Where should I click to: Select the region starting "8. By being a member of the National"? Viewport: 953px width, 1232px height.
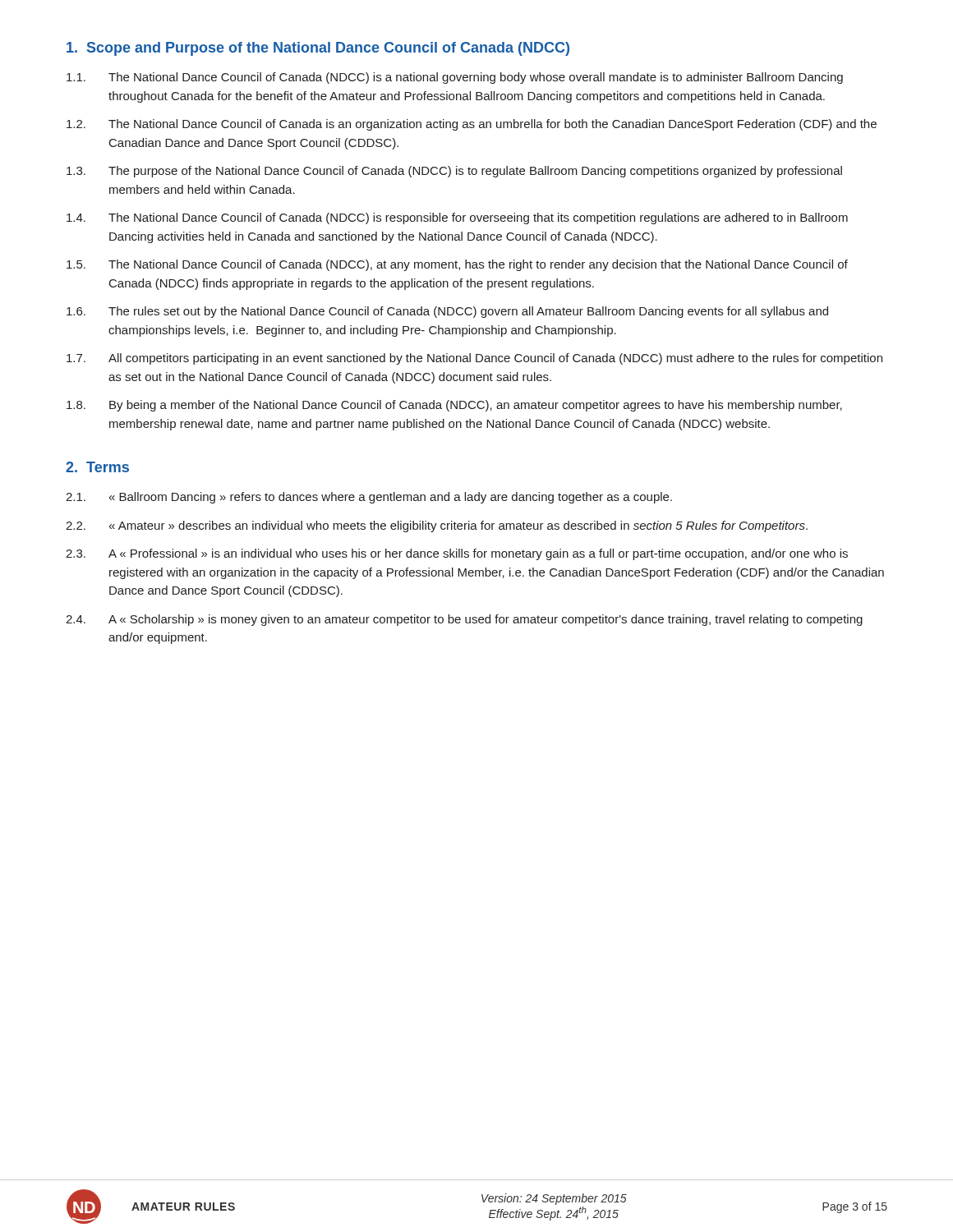[476, 414]
